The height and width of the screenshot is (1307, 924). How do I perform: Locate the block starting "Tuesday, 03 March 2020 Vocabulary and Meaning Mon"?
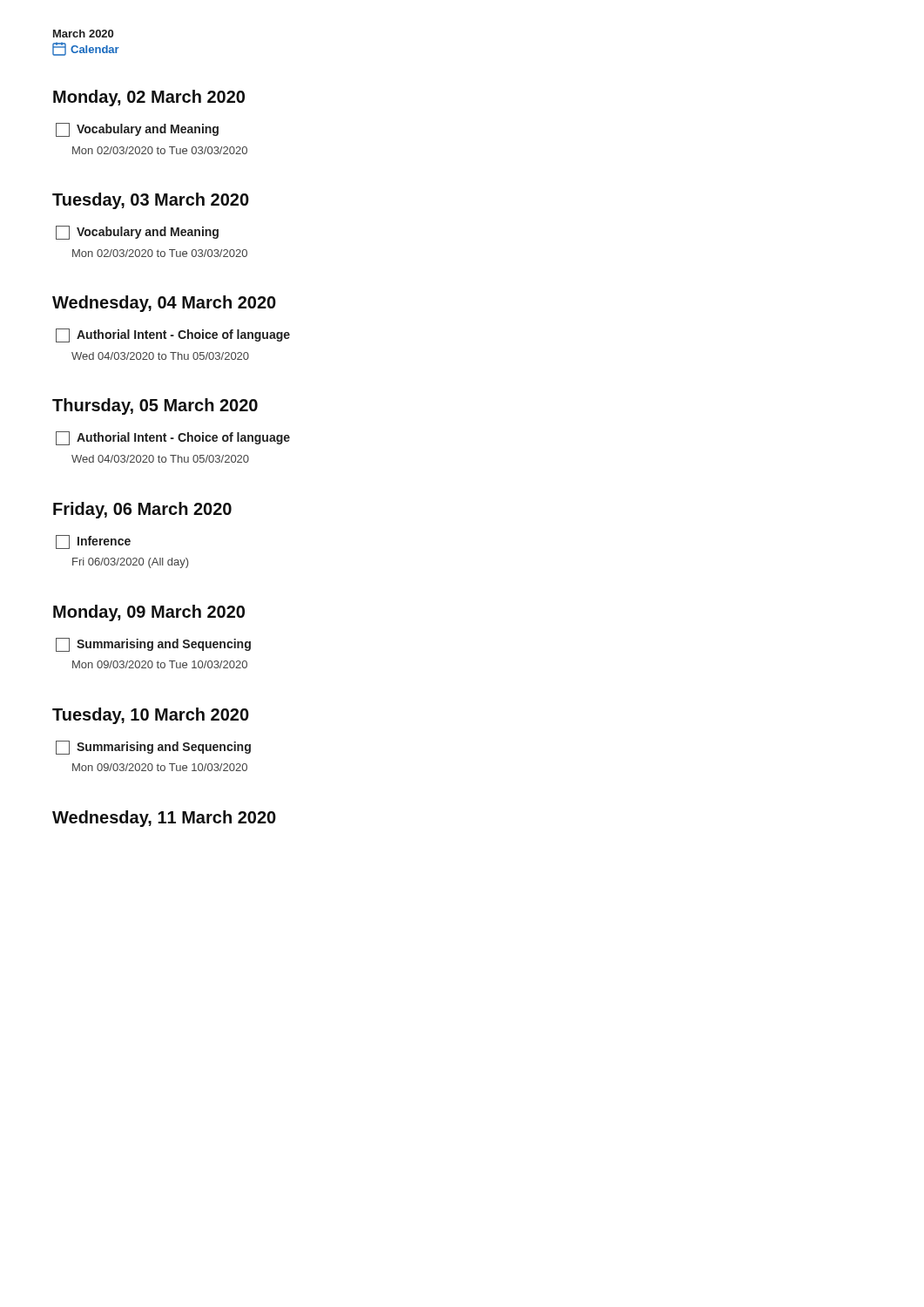pos(151,201)
